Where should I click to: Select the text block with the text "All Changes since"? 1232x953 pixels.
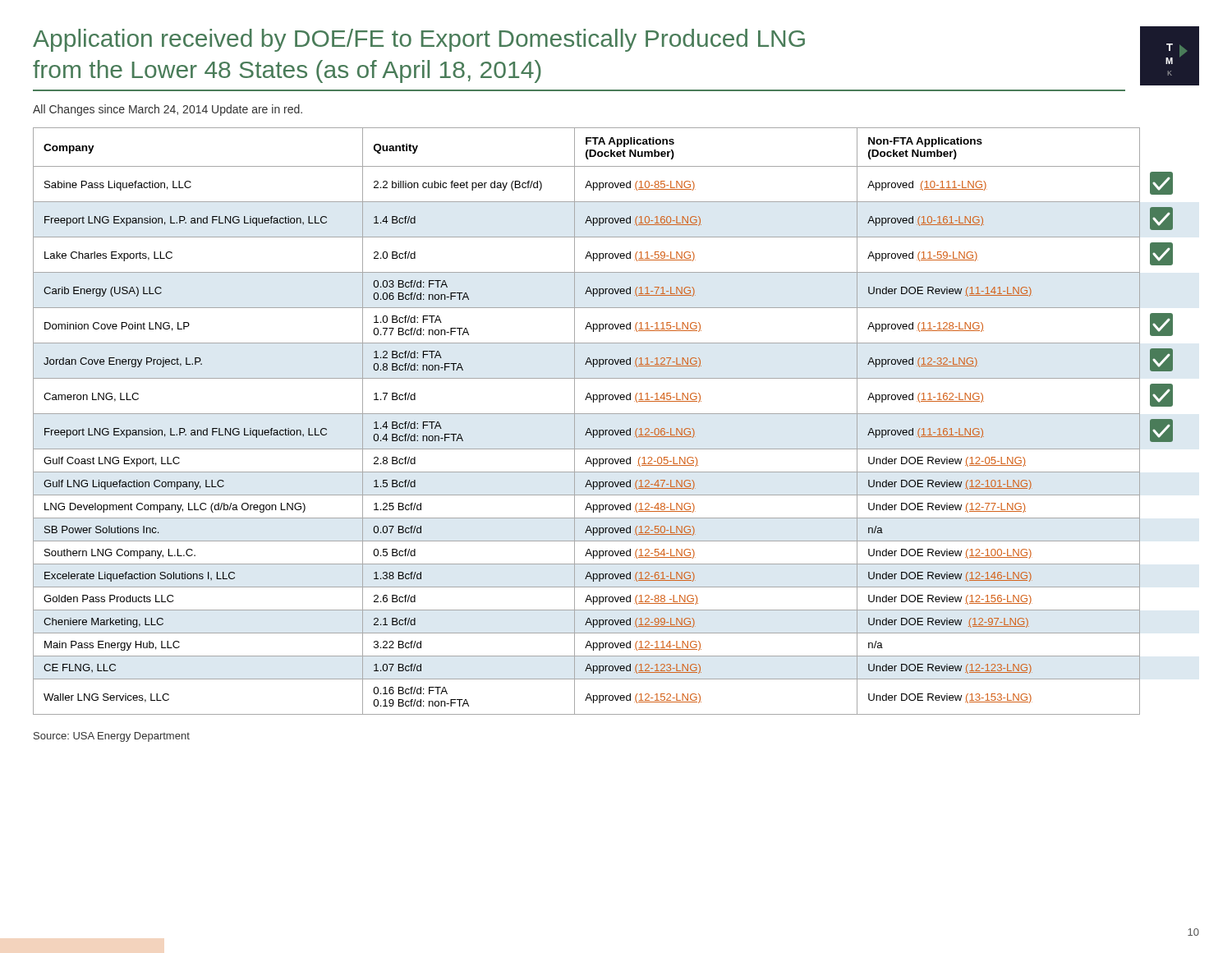168,109
